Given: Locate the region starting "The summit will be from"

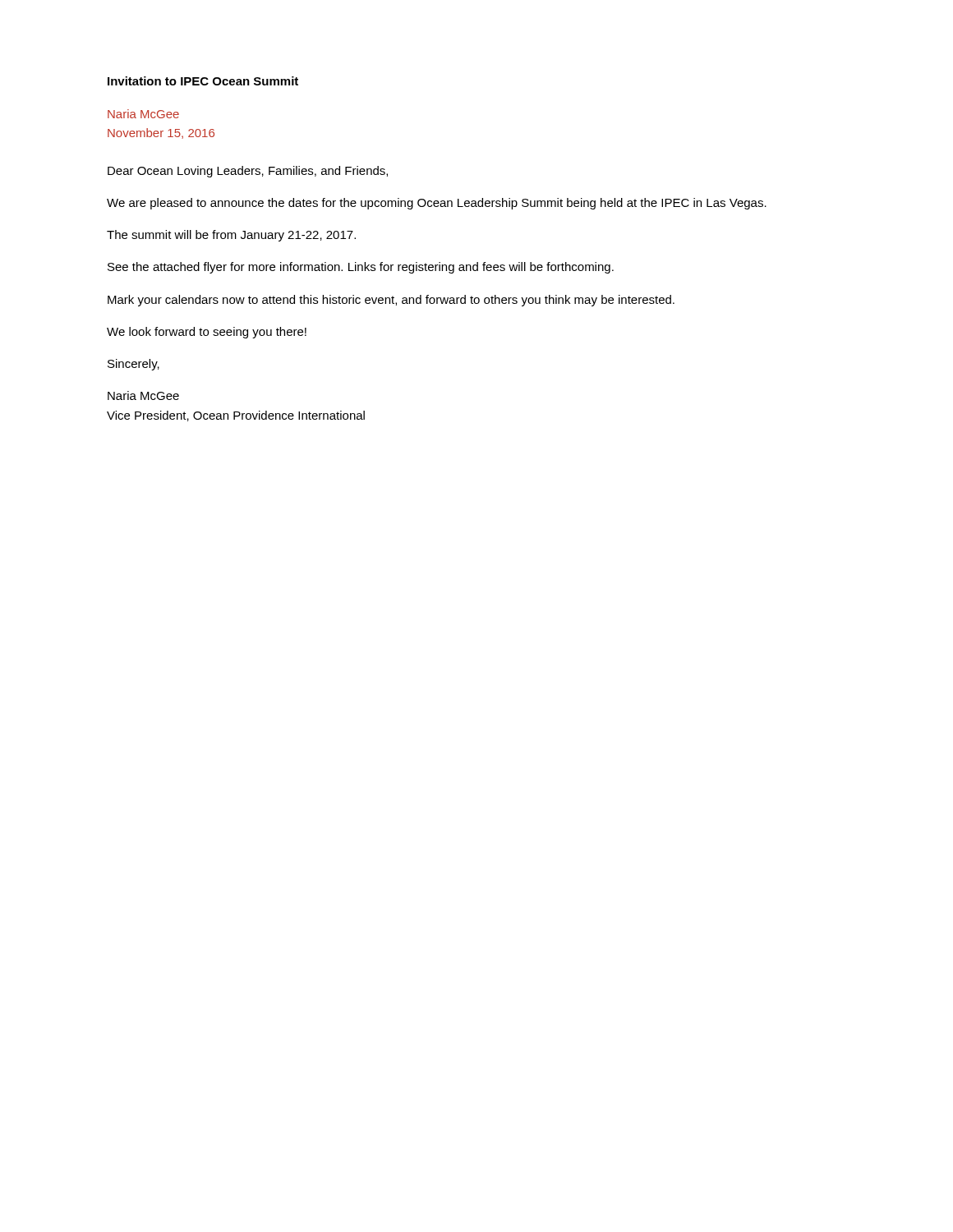Looking at the screenshot, I should pyautogui.click(x=232, y=235).
